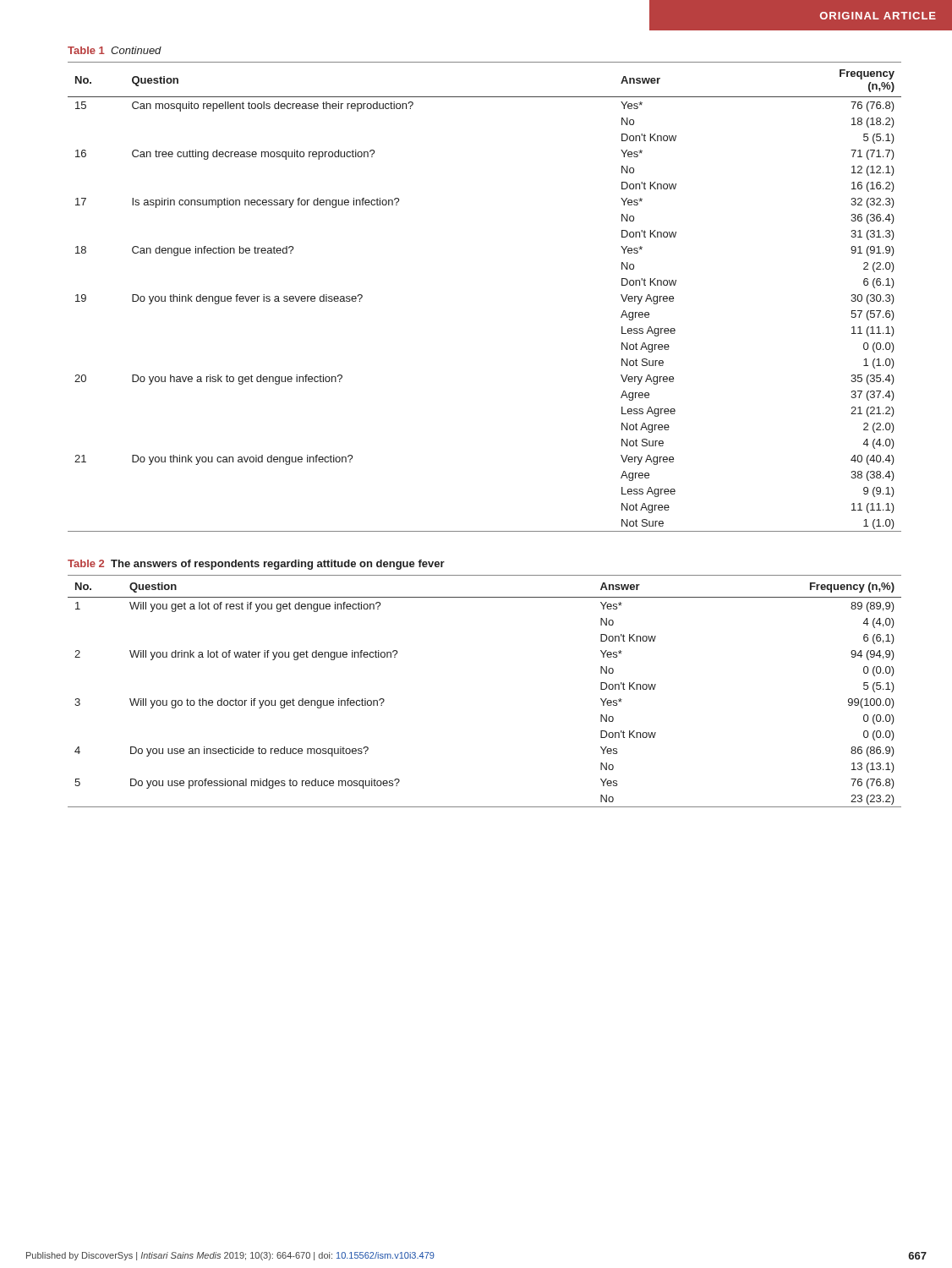The width and height of the screenshot is (952, 1268).
Task: Select the table that reads "4 (4,0)"
Action: (x=484, y=691)
